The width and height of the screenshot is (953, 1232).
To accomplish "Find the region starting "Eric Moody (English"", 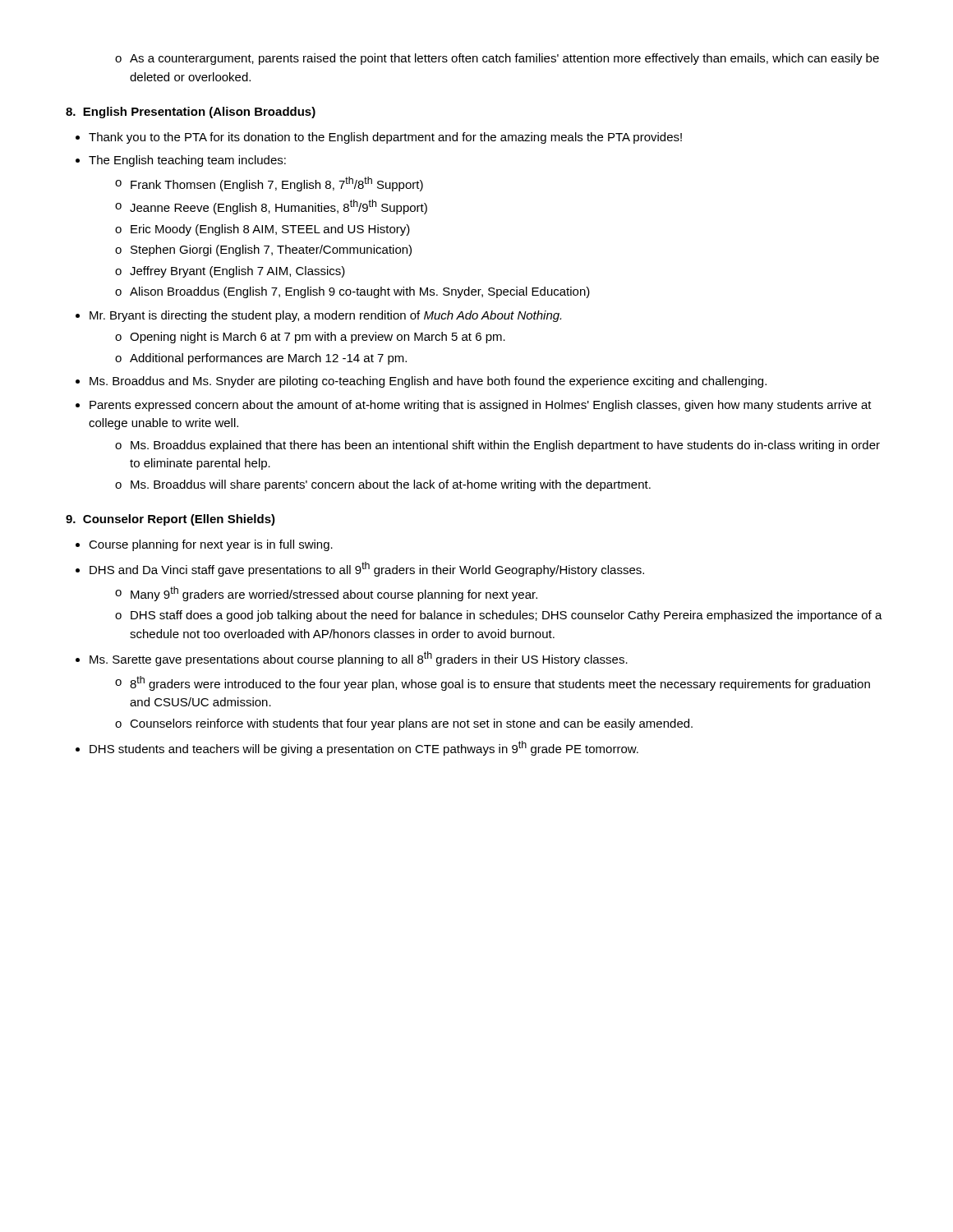I will pos(262,230).
